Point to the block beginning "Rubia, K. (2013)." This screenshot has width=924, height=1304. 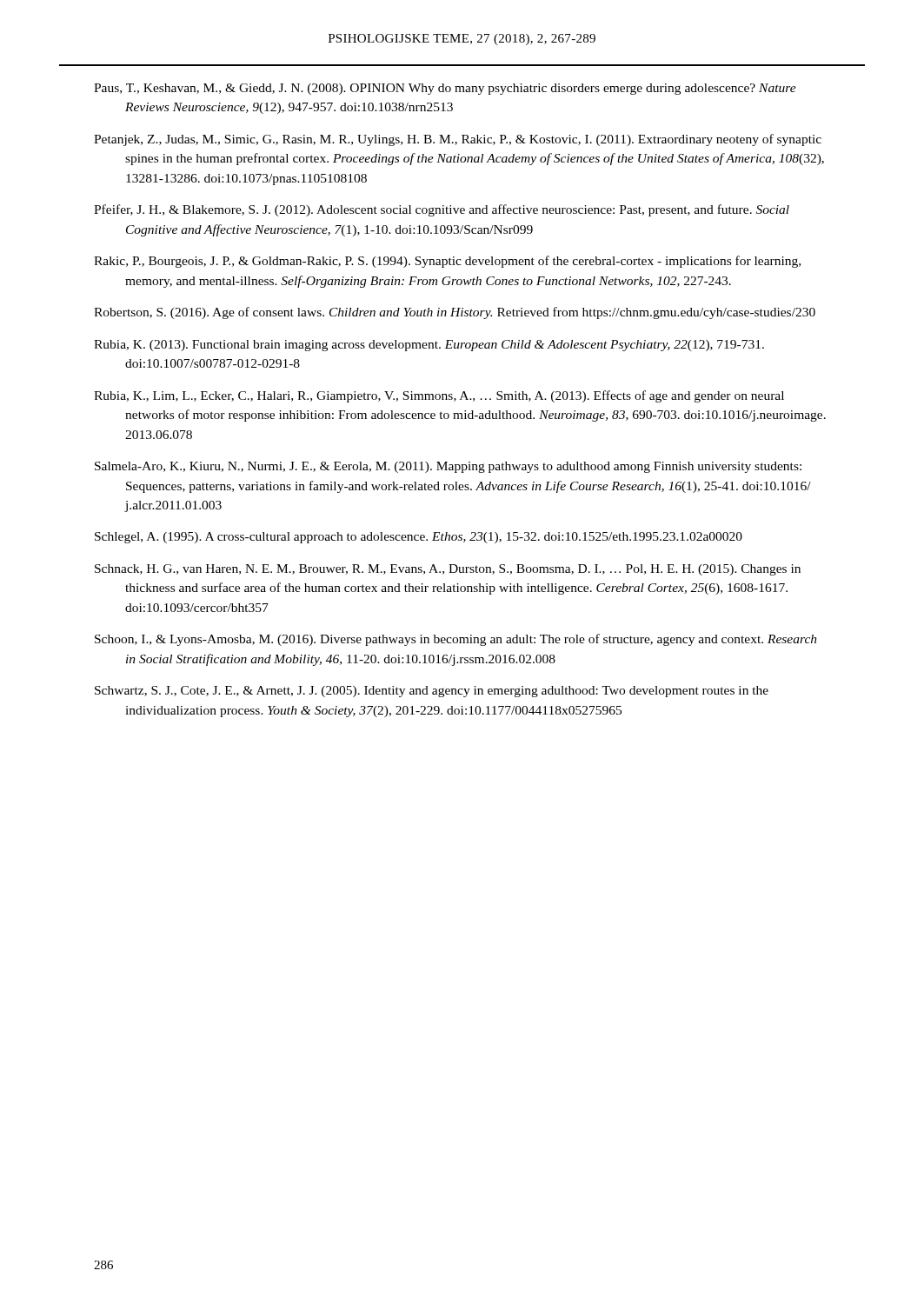click(429, 353)
